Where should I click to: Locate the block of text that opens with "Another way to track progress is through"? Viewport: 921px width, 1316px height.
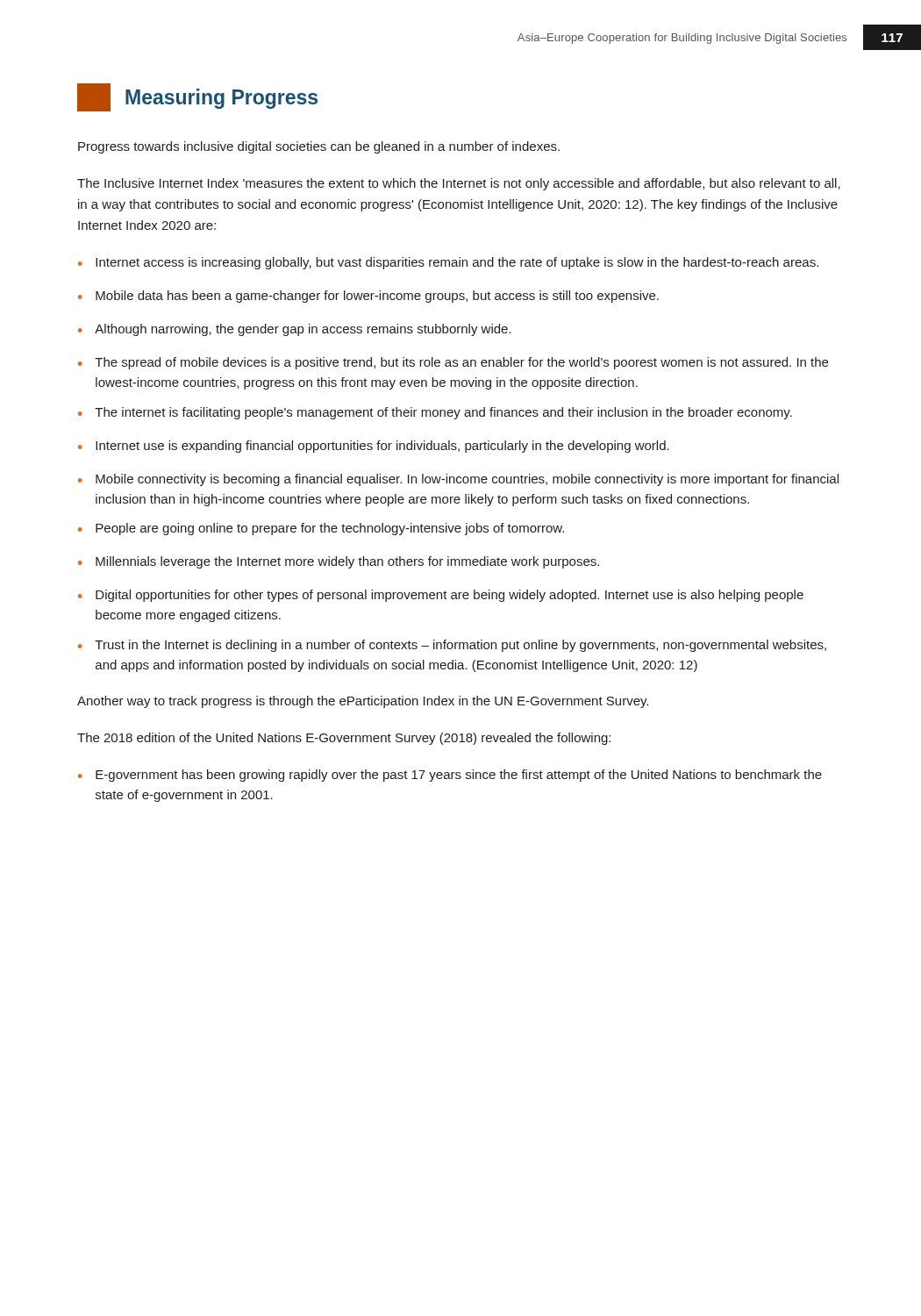pyautogui.click(x=363, y=701)
